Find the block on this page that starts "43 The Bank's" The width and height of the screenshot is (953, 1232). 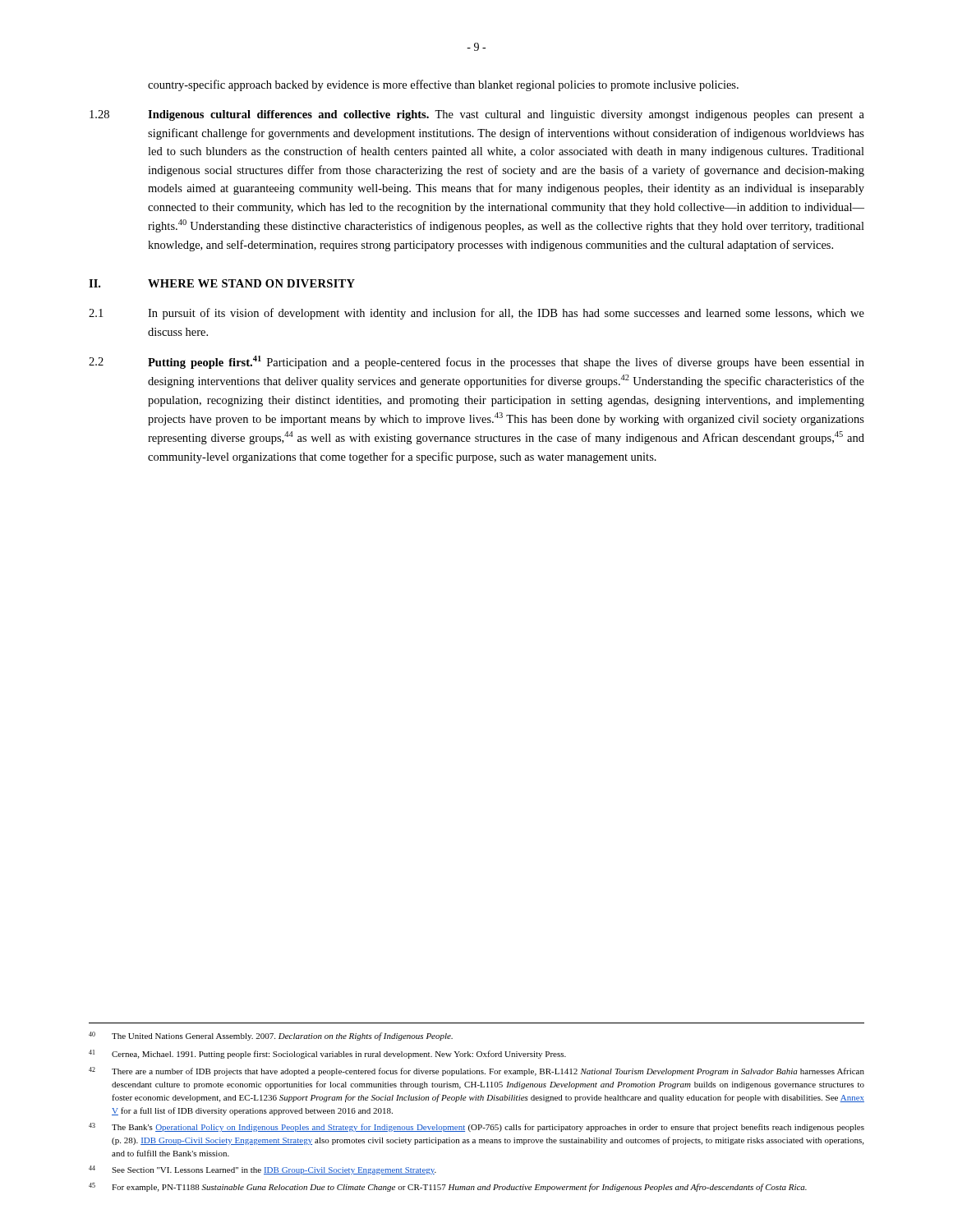(476, 1141)
